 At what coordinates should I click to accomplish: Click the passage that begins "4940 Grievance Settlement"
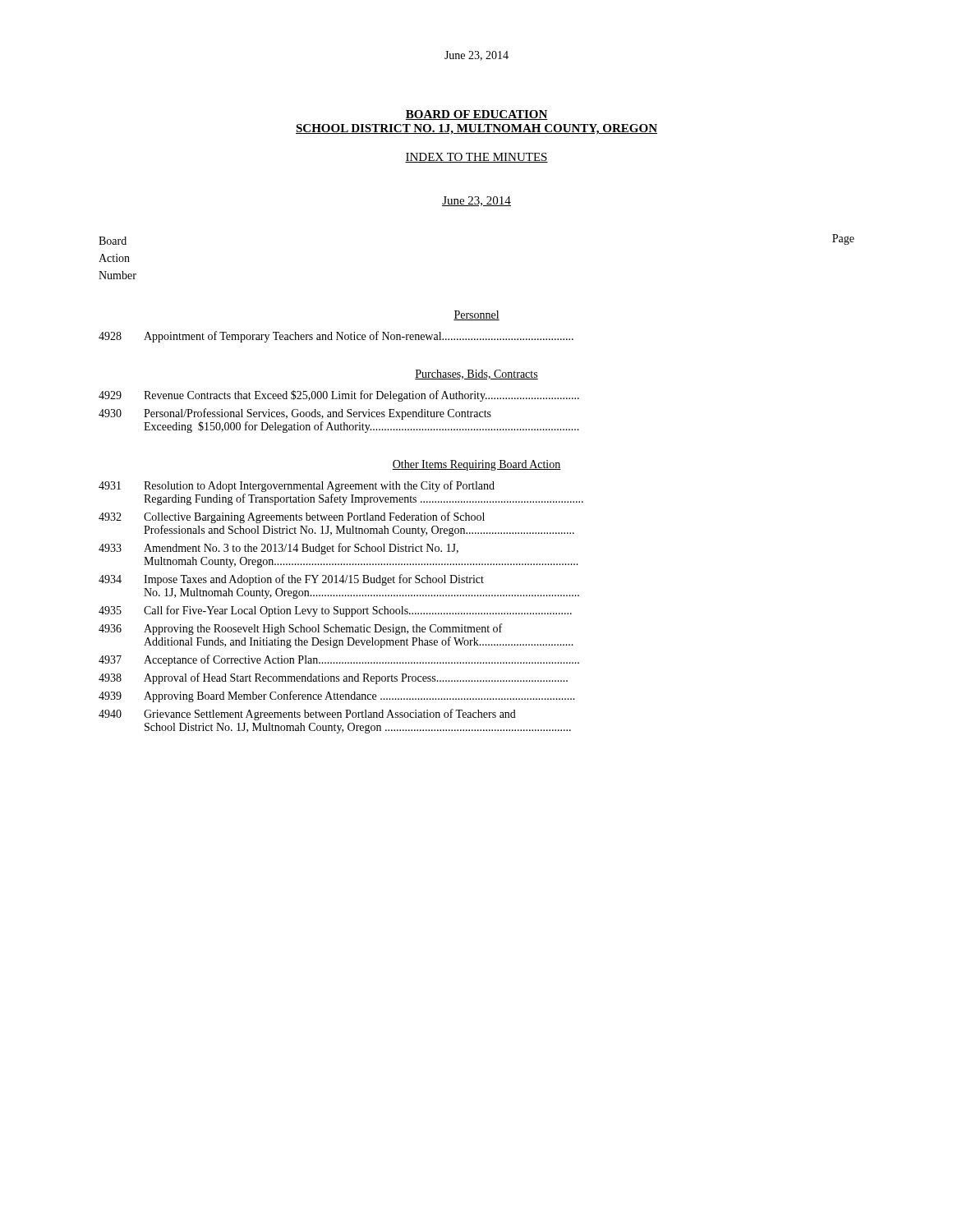476,721
